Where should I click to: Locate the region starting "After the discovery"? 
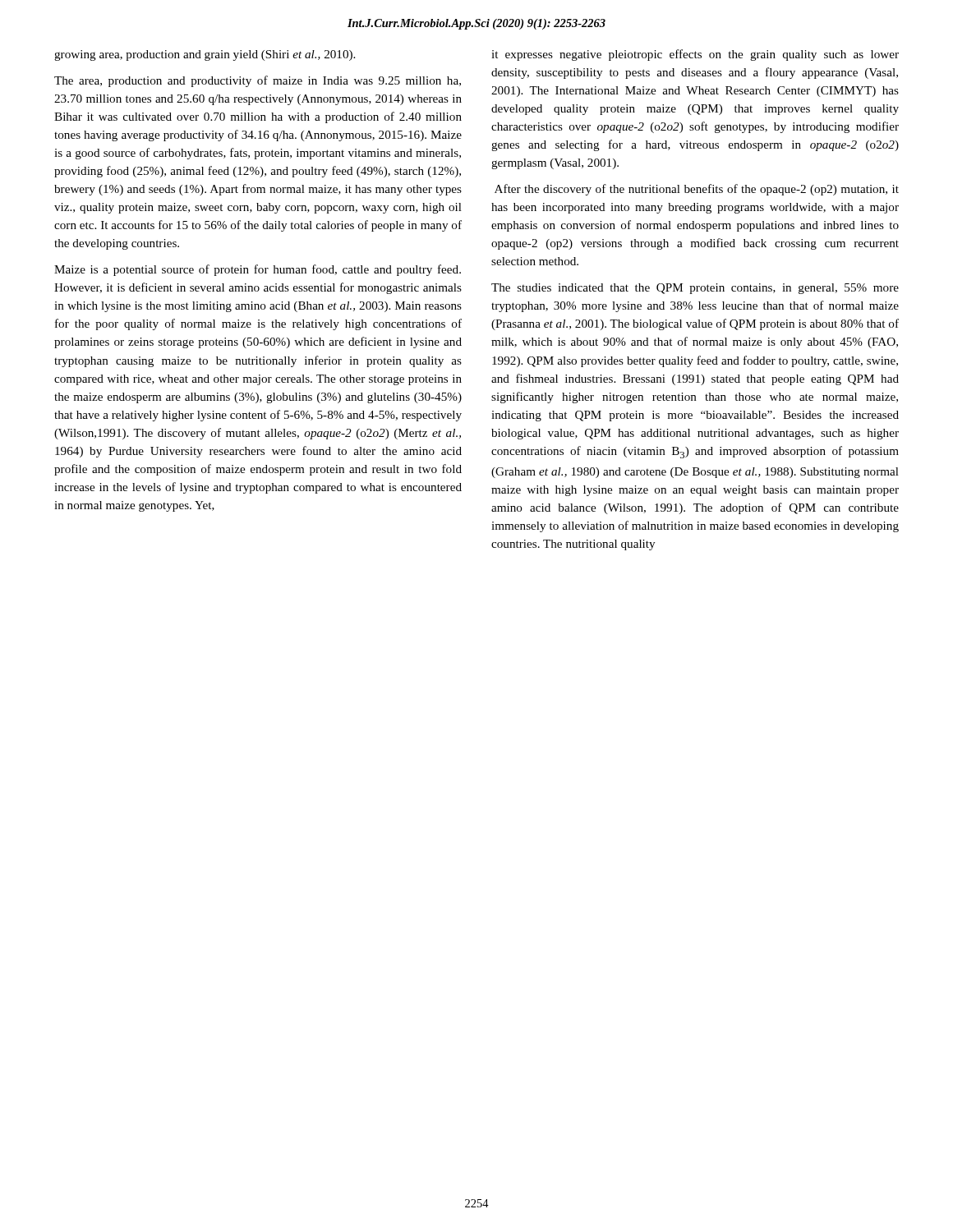click(695, 225)
